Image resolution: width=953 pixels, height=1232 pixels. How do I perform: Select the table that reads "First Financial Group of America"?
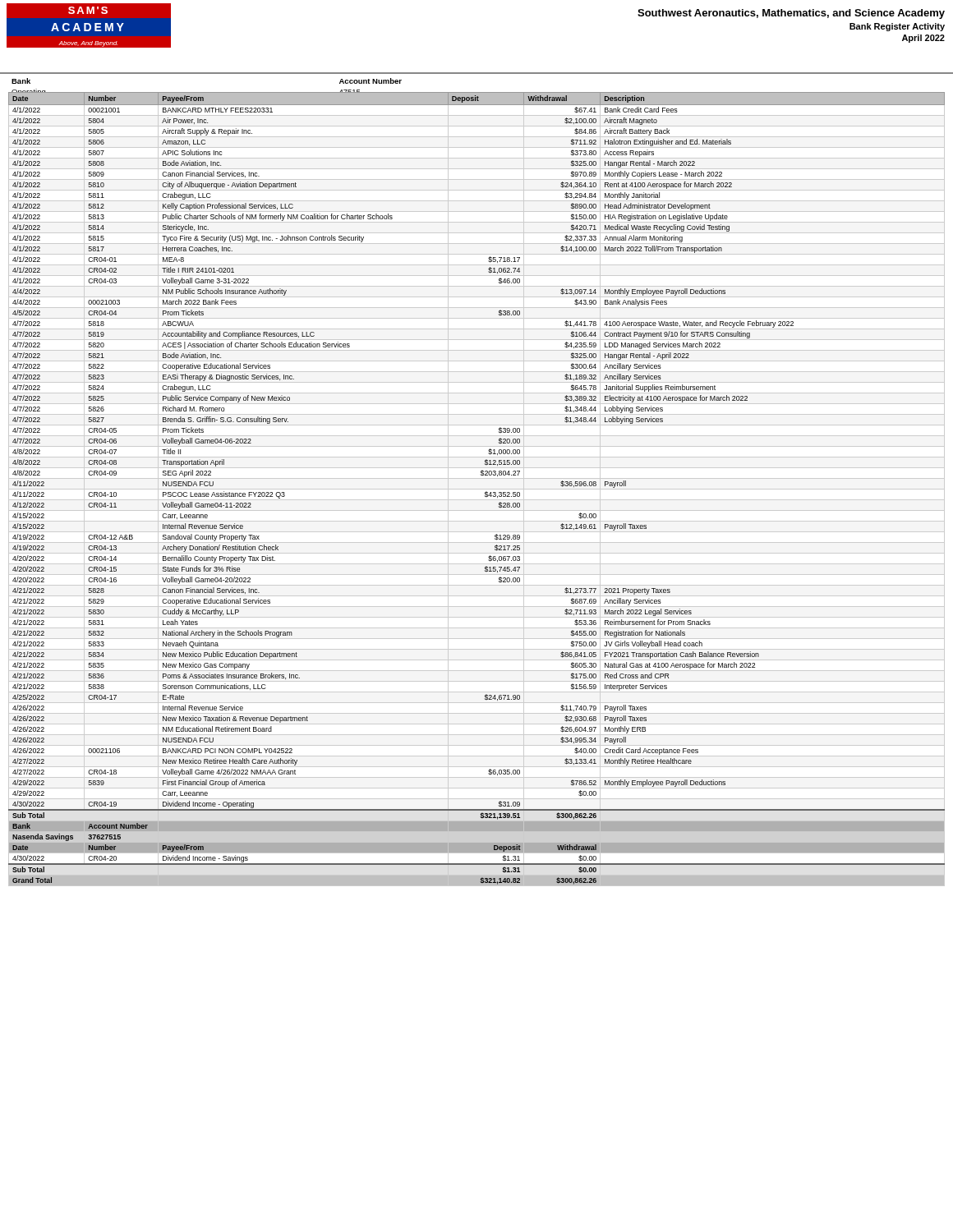coord(476,489)
